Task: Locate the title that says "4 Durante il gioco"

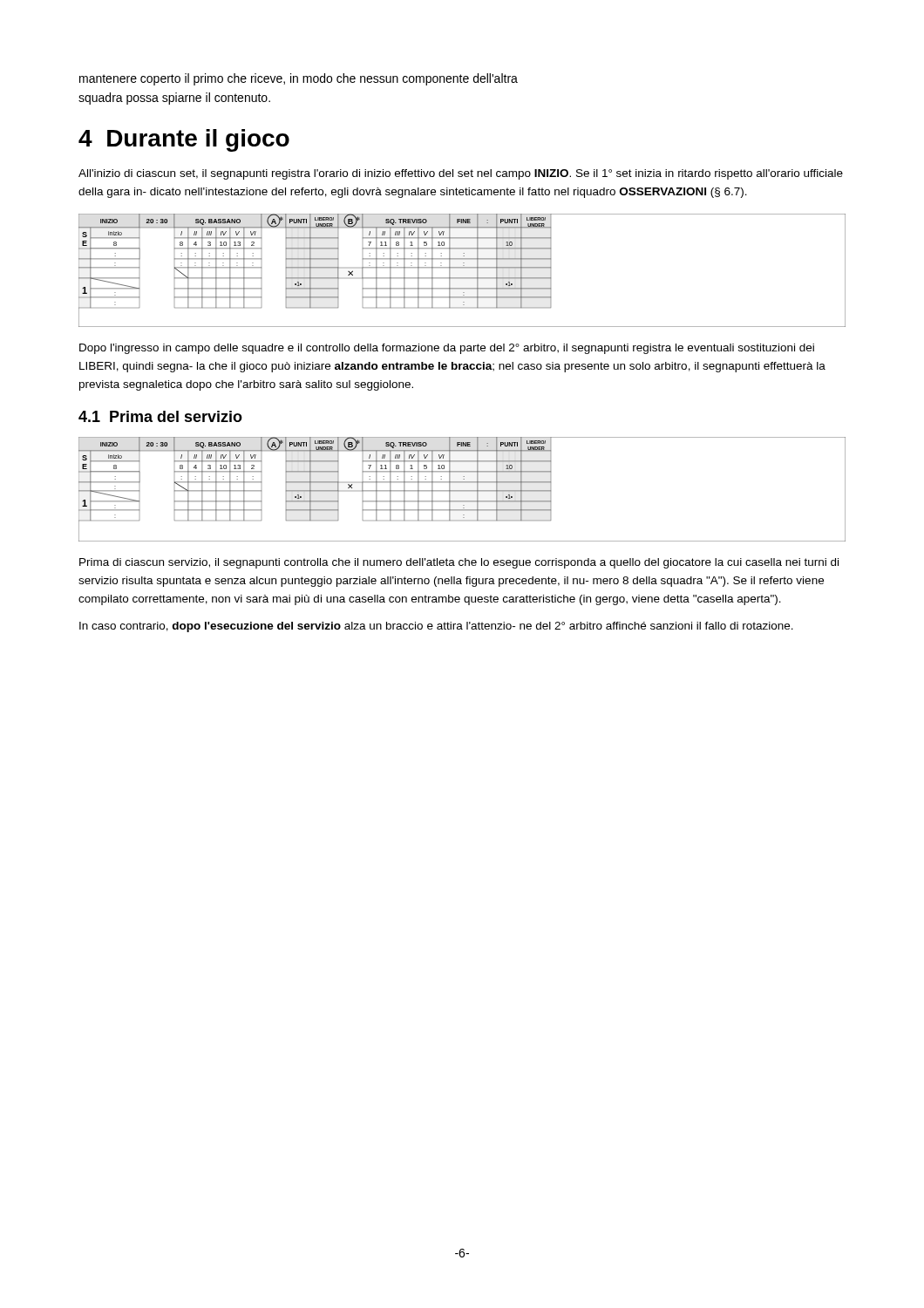Action: [x=184, y=139]
